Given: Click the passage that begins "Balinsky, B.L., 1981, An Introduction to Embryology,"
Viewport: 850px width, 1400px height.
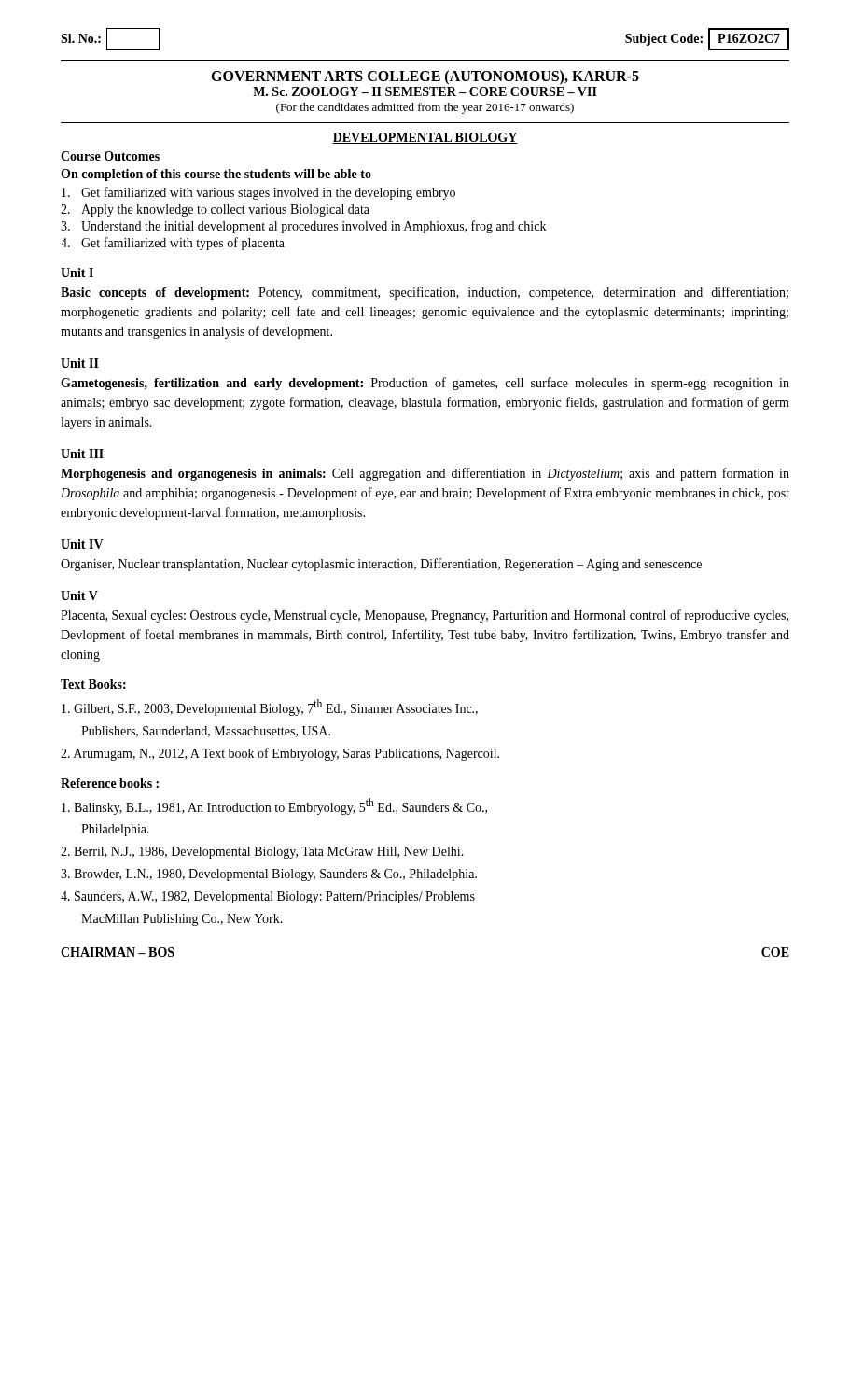Looking at the screenshot, I should [x=274, y=805].
